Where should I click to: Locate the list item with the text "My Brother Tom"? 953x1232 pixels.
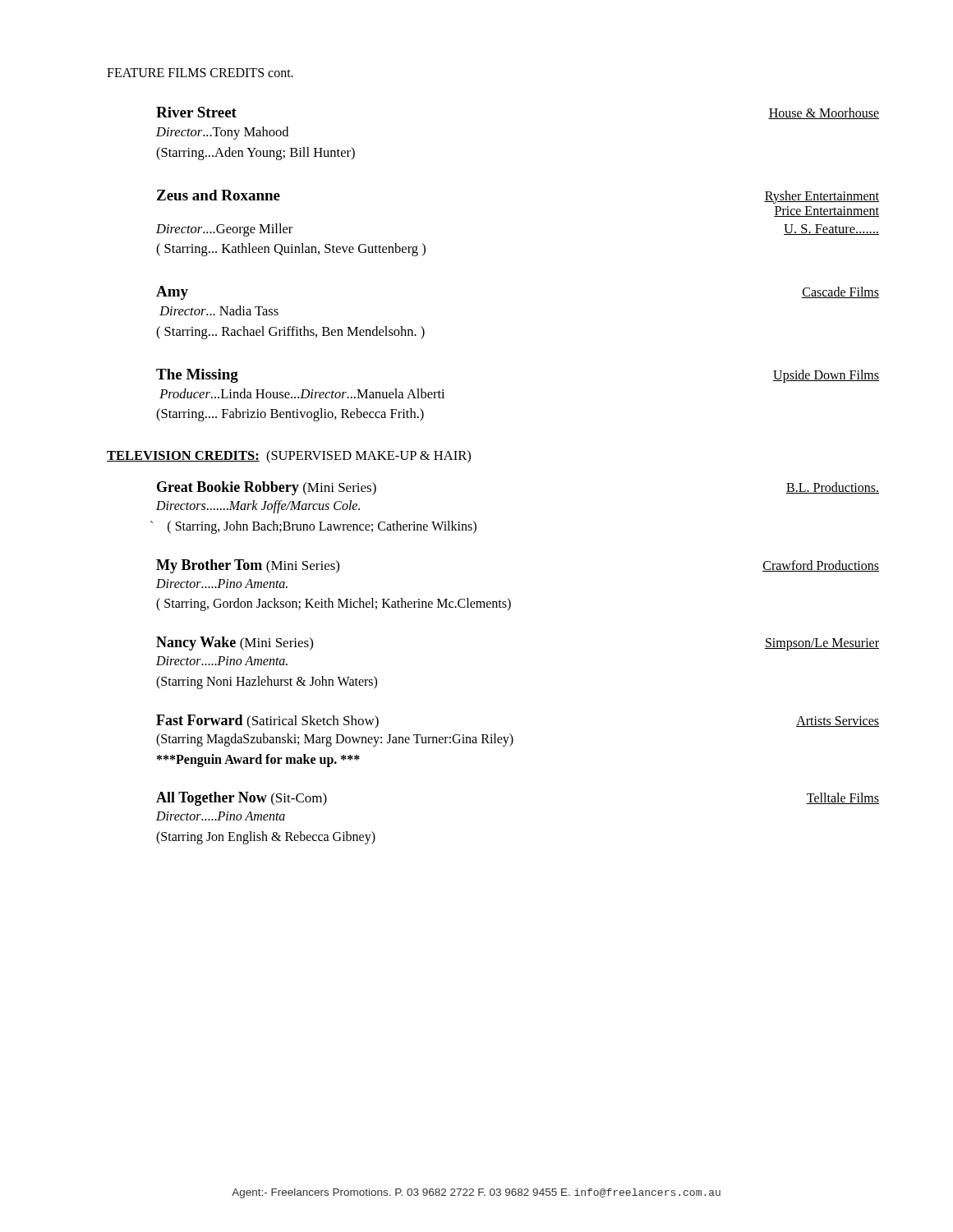click(248, 566)
